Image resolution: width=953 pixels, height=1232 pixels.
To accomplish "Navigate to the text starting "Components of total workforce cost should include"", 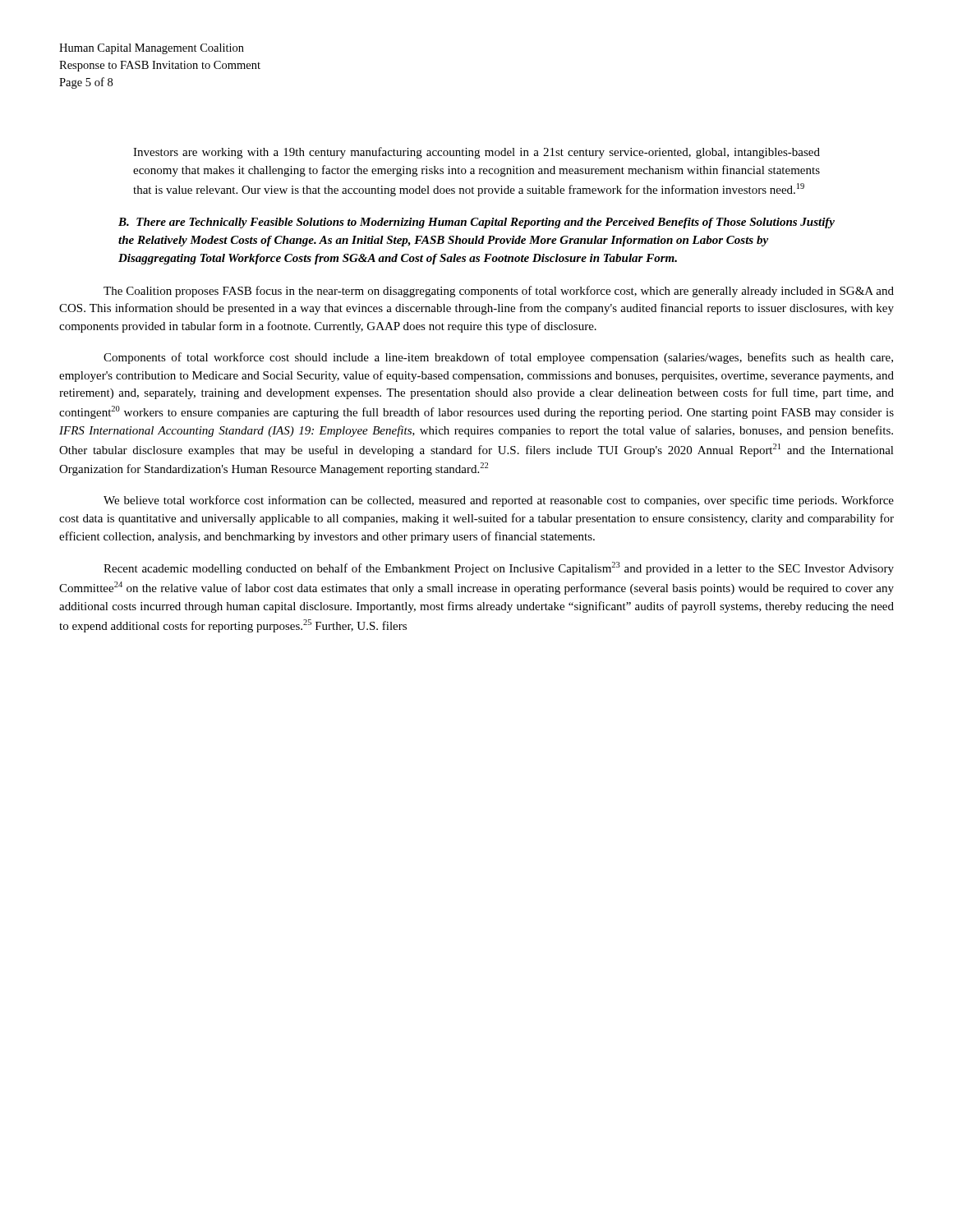I will coord(476,413).
